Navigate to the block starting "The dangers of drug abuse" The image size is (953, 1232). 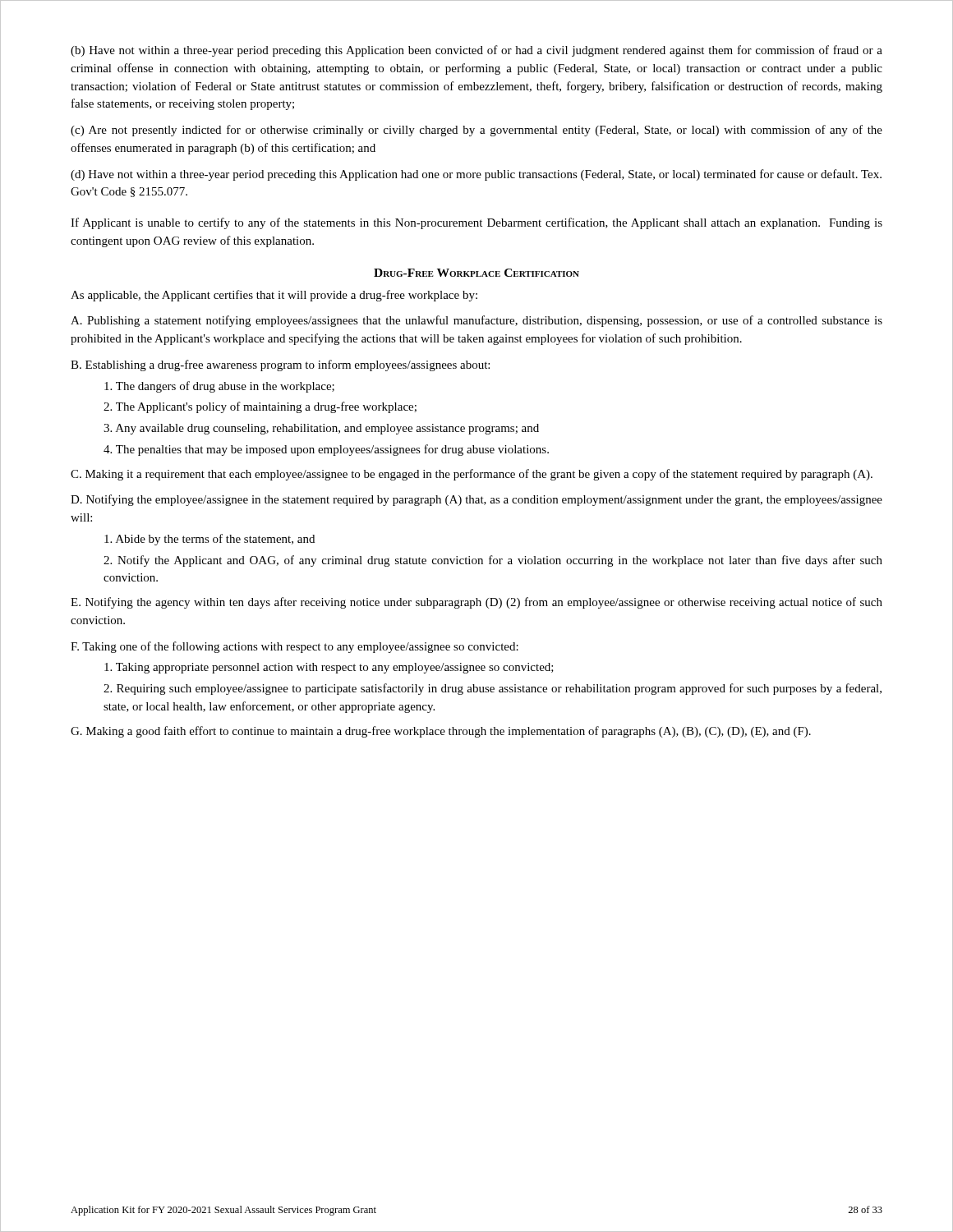[x=219, y=386]
